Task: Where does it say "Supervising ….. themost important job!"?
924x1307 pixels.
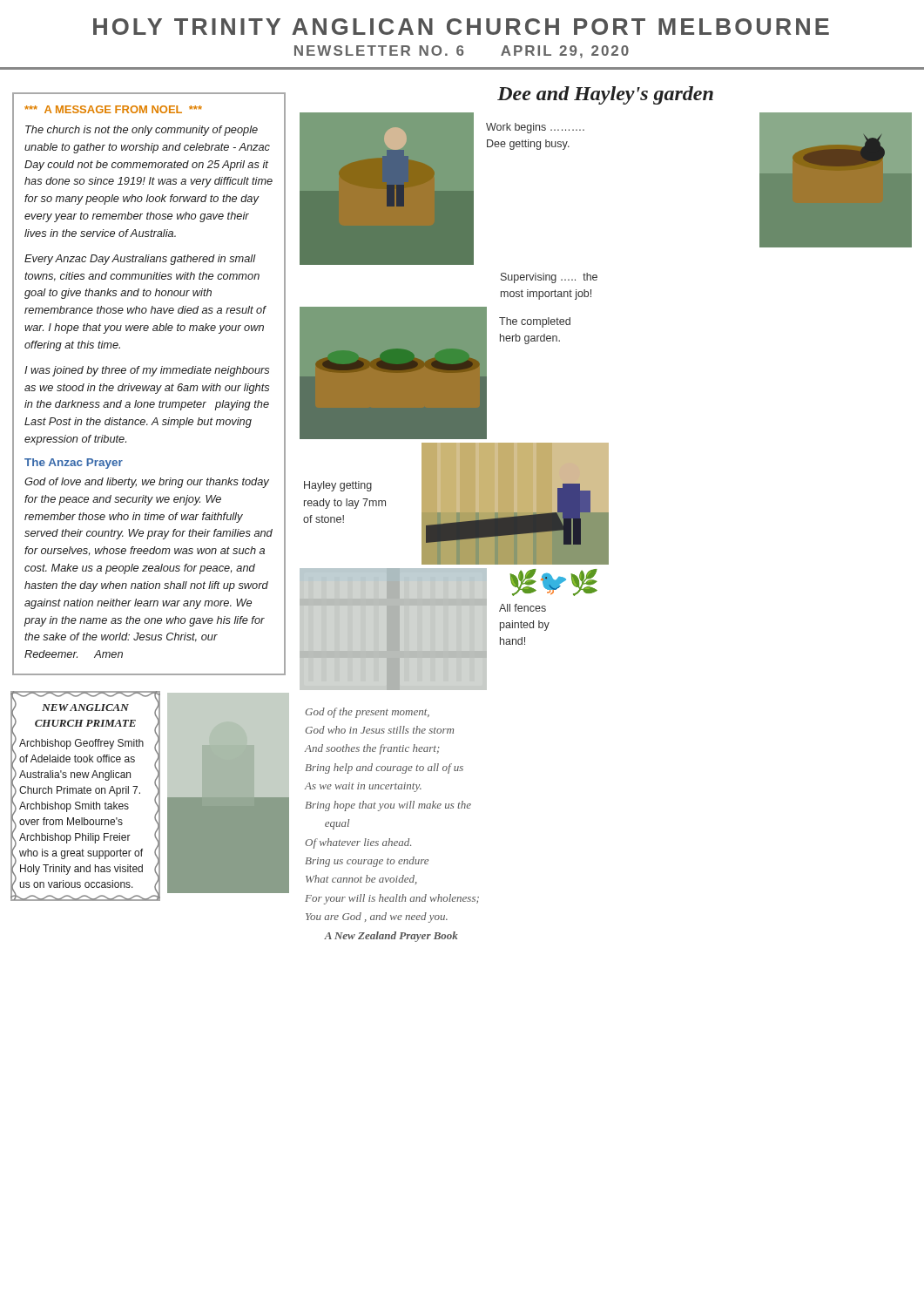Action: 549,285
